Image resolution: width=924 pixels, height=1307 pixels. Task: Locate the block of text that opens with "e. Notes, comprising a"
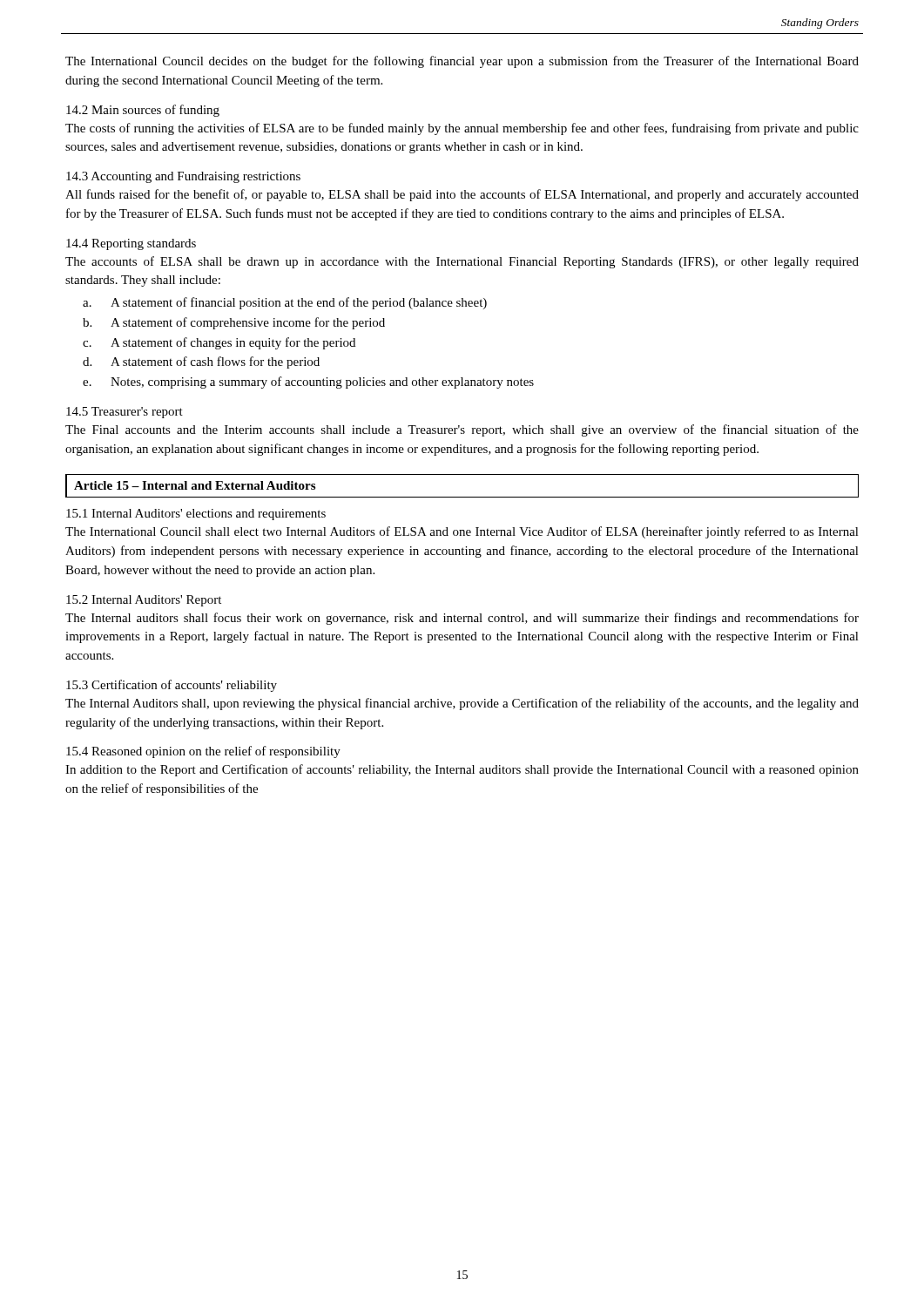462,382
